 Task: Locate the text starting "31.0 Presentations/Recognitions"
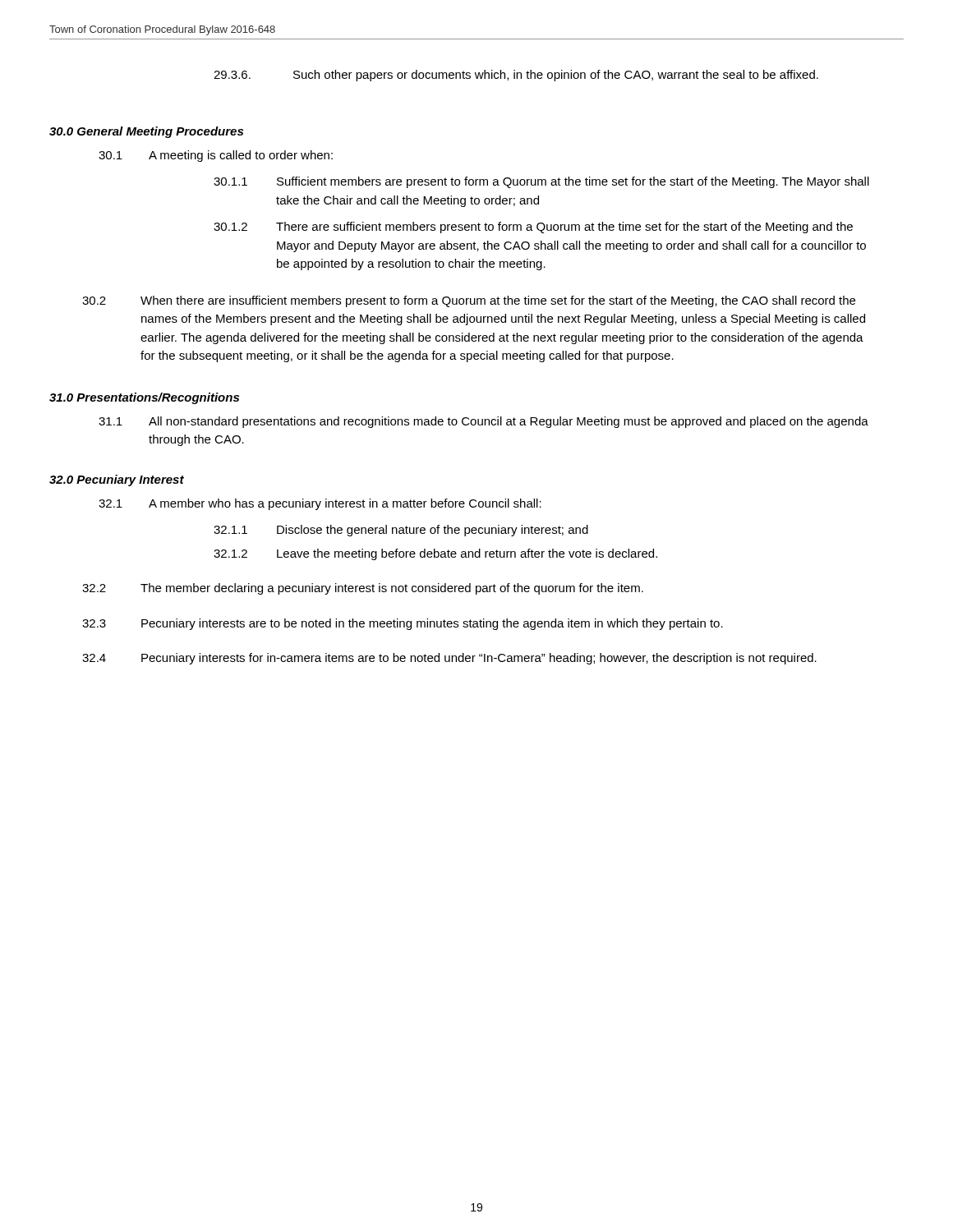click(144, 397)
